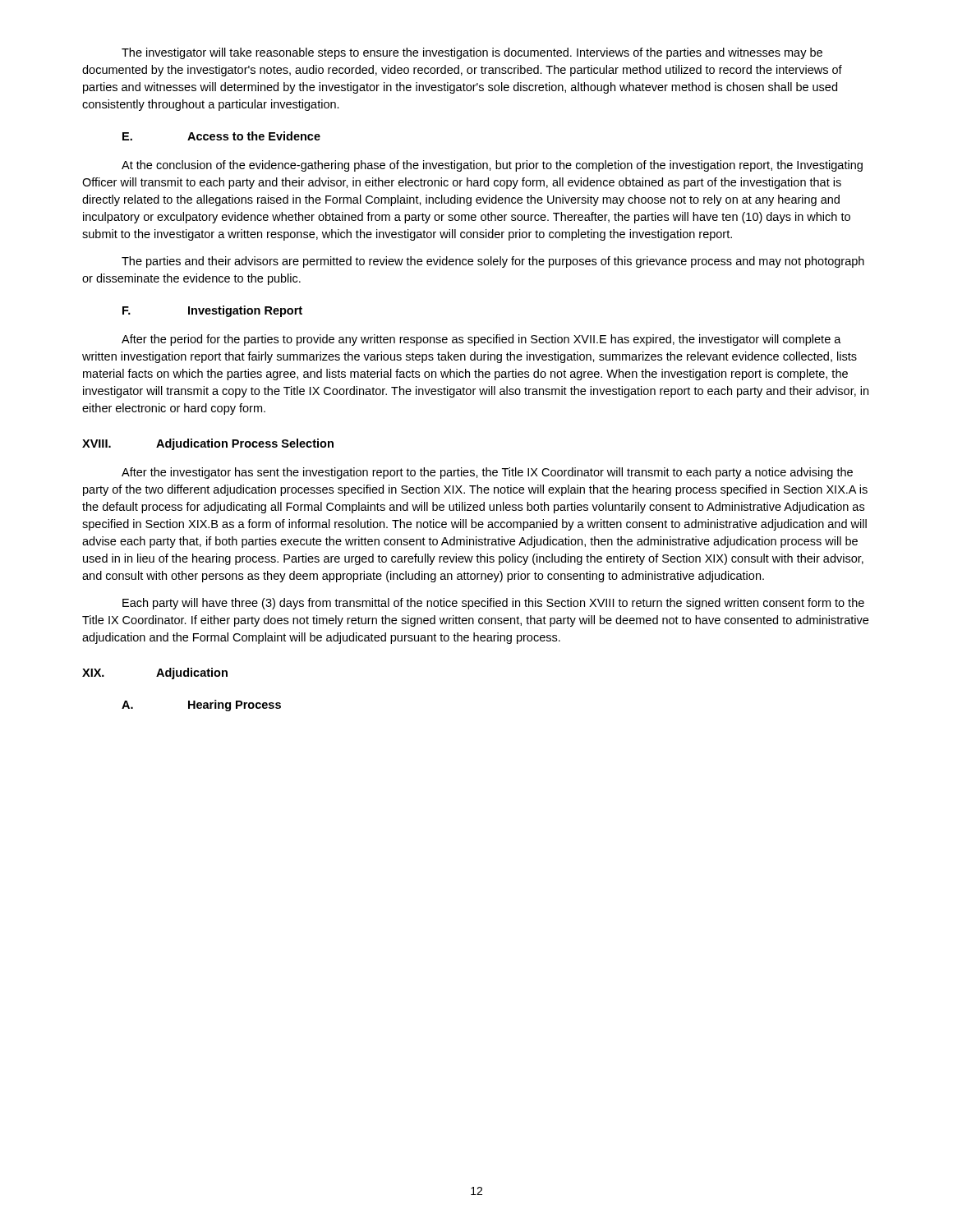Click the passage that begins "The parties and their advisors are permitted to"

476,270
